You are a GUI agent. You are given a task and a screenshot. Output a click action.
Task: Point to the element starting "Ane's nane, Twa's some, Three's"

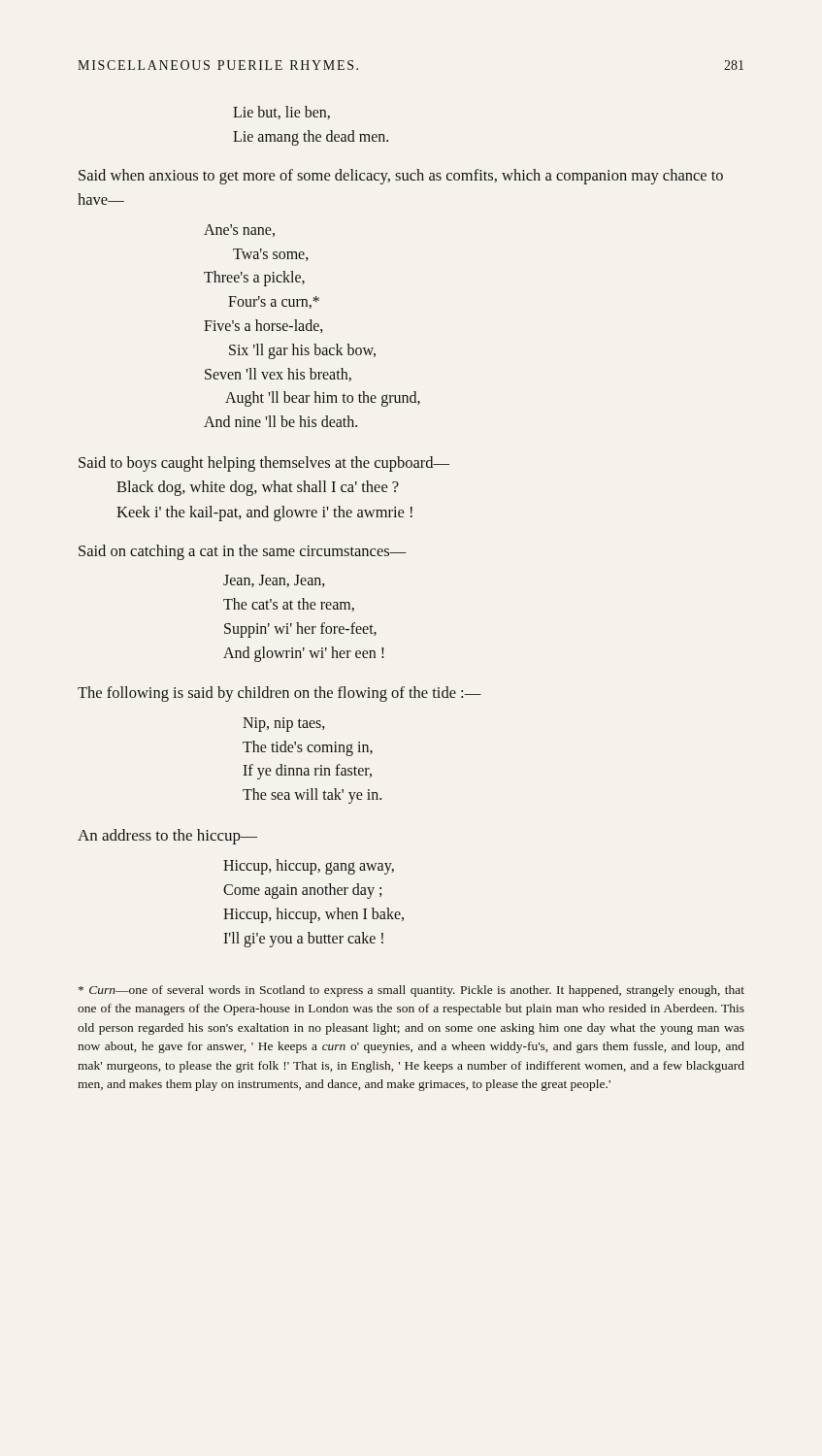pos(312,326)
